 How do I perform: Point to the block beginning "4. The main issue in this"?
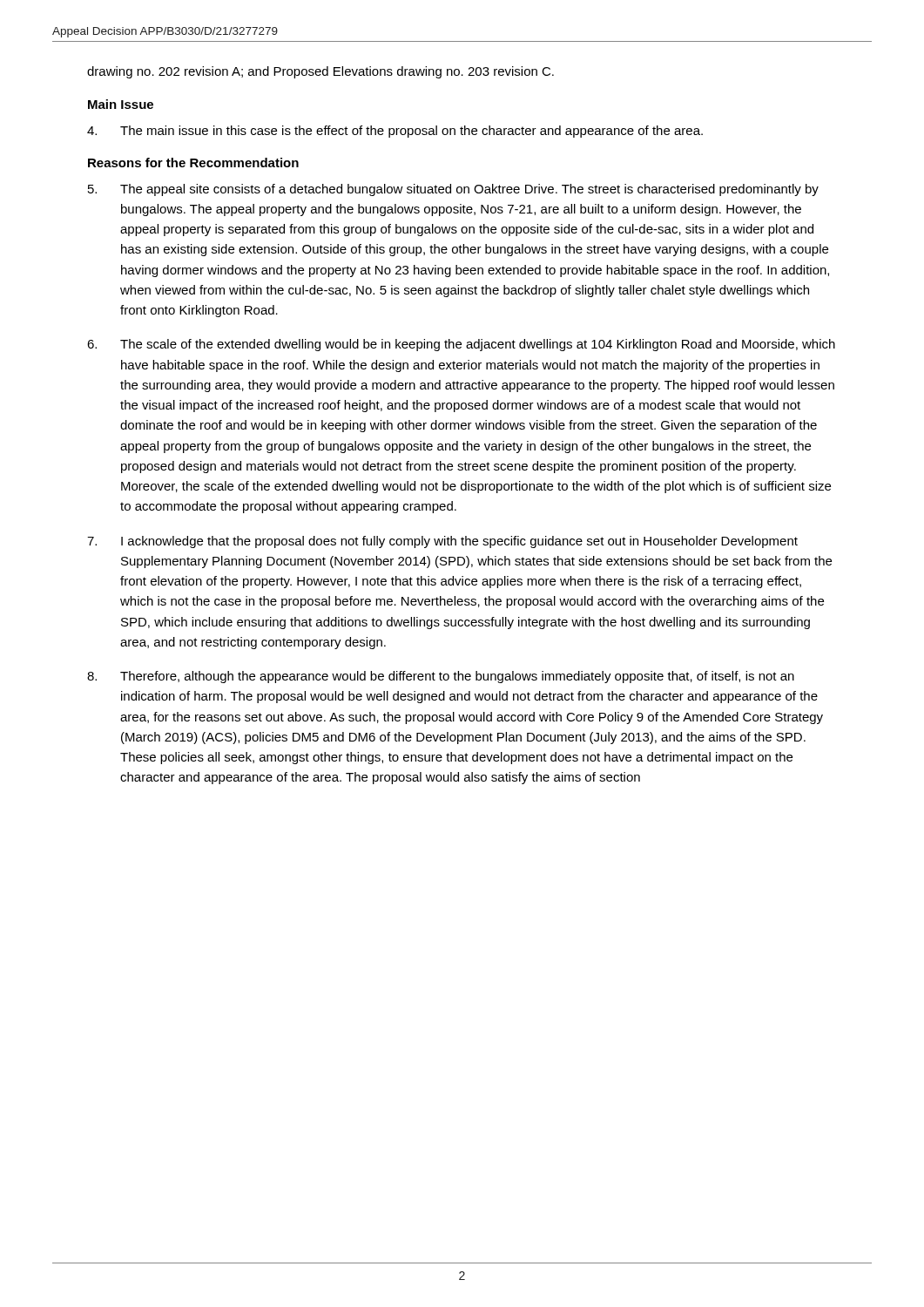pos(462,131)
